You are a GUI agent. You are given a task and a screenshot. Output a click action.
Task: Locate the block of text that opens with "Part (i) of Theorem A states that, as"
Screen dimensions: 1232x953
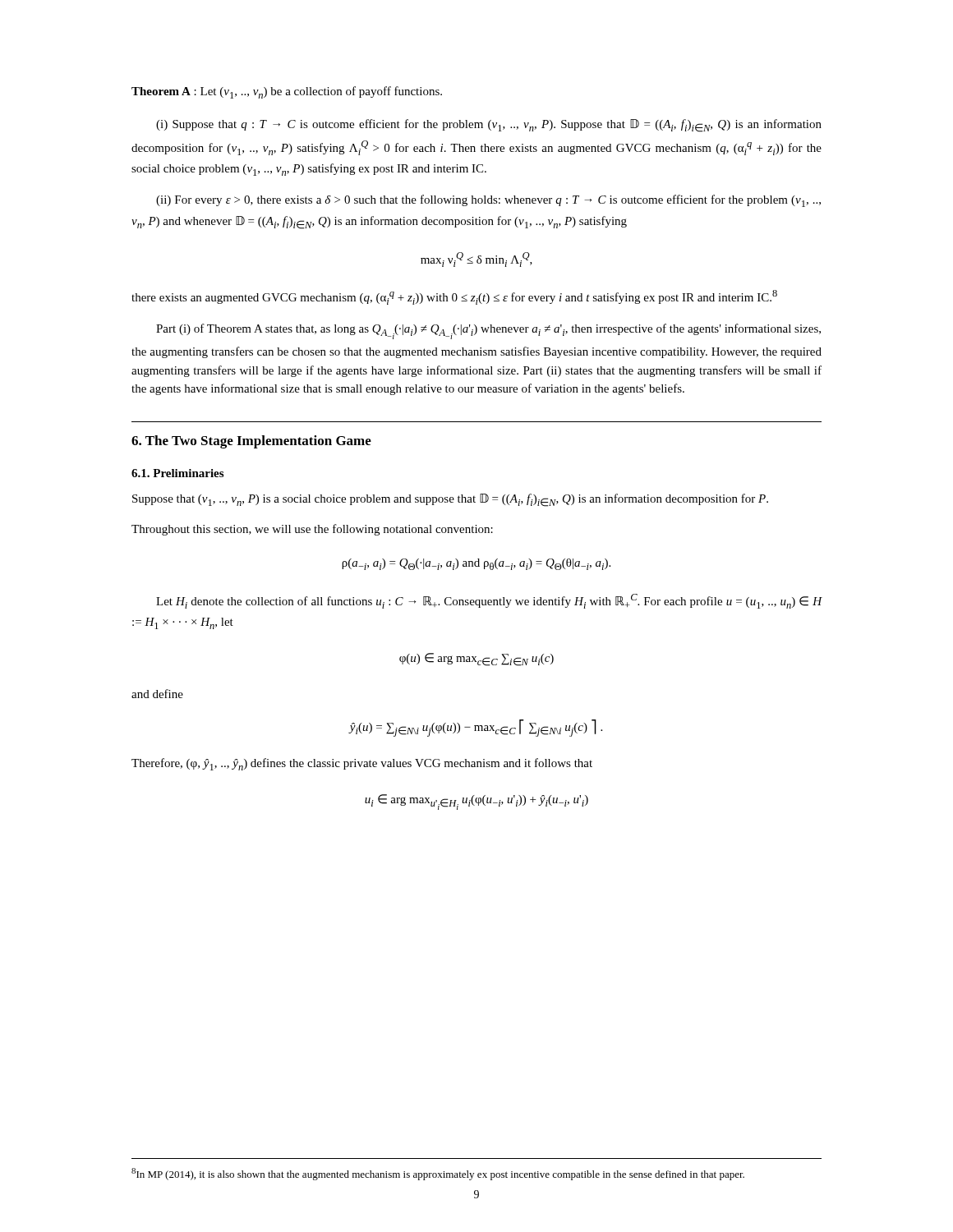pyautogui.click(x=476, y=359)
